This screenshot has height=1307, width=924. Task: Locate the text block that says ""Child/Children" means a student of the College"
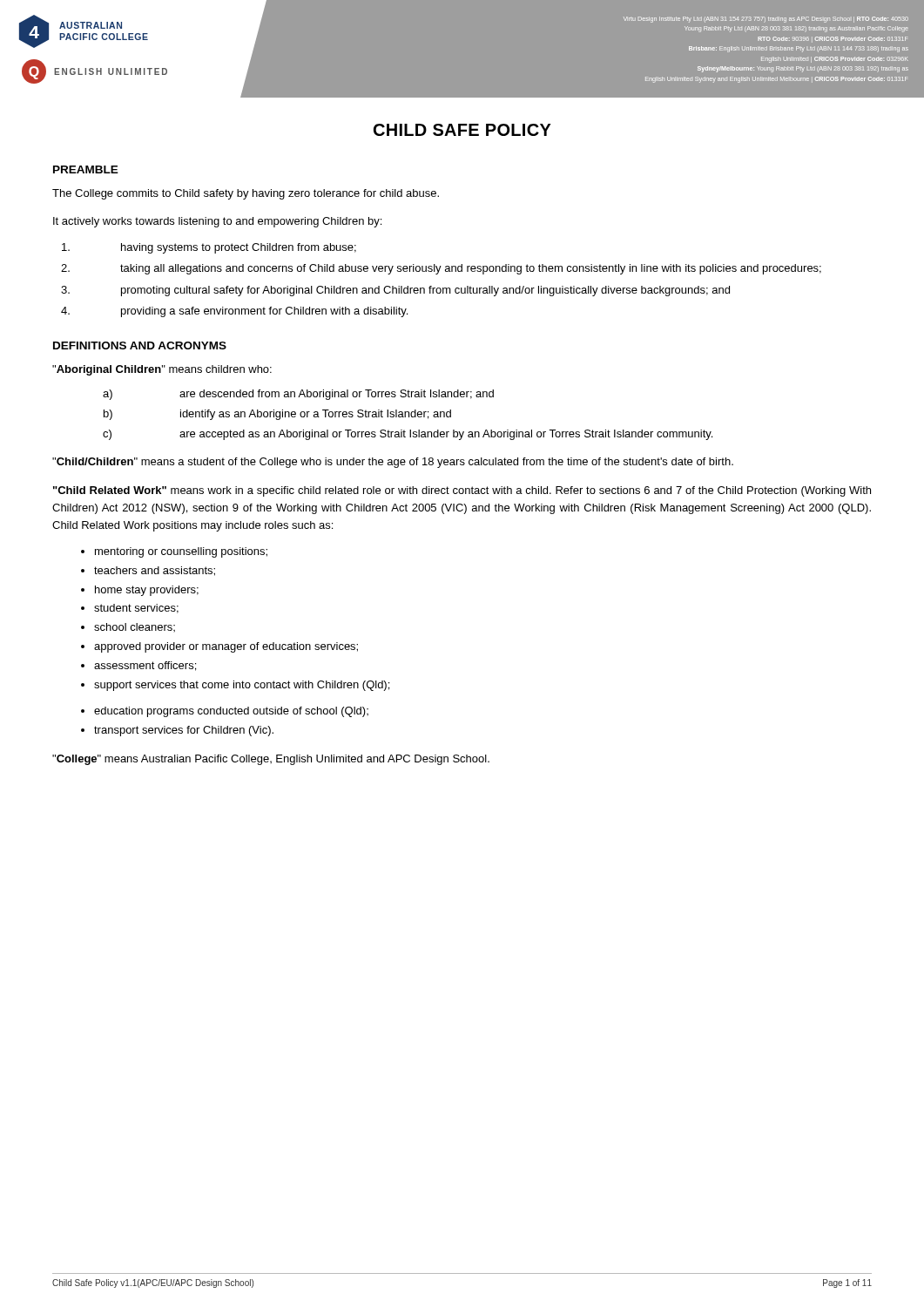coord(393,462)
